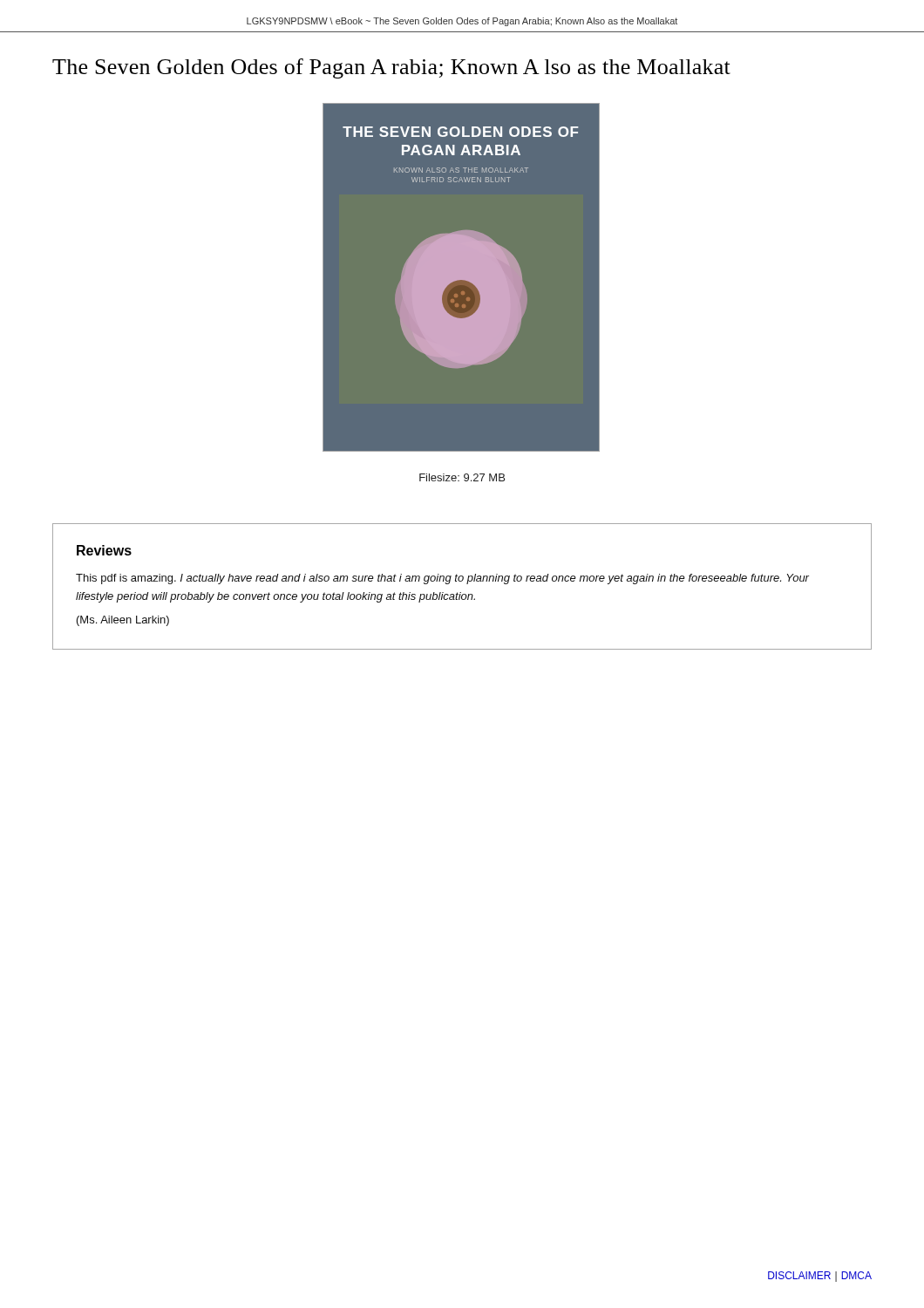The height and width of the screenshot is (1308, 924).
Task: Select the text block with the text "This pdf is"
Action: point(442,587)
